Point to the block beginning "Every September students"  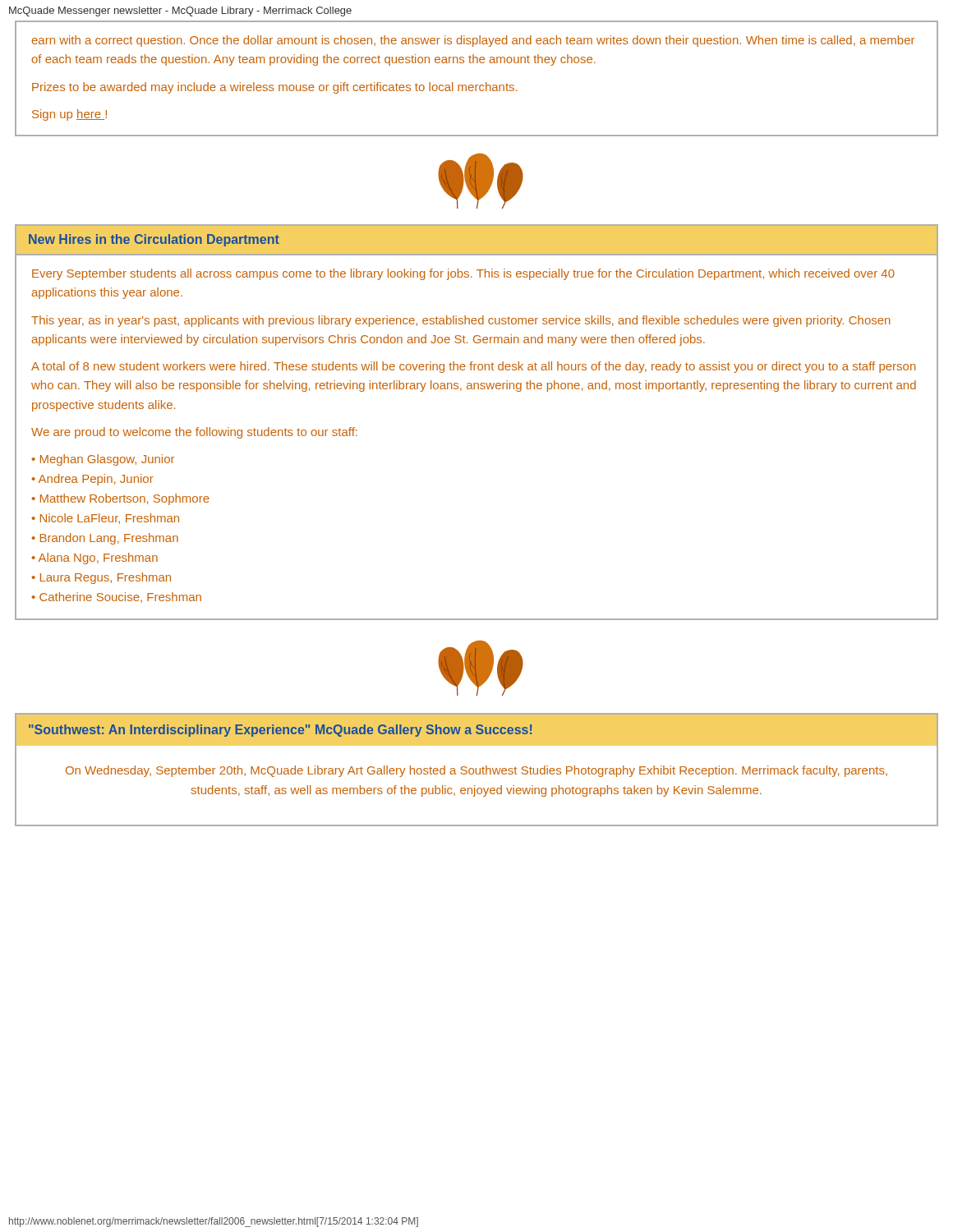[463, 283]
